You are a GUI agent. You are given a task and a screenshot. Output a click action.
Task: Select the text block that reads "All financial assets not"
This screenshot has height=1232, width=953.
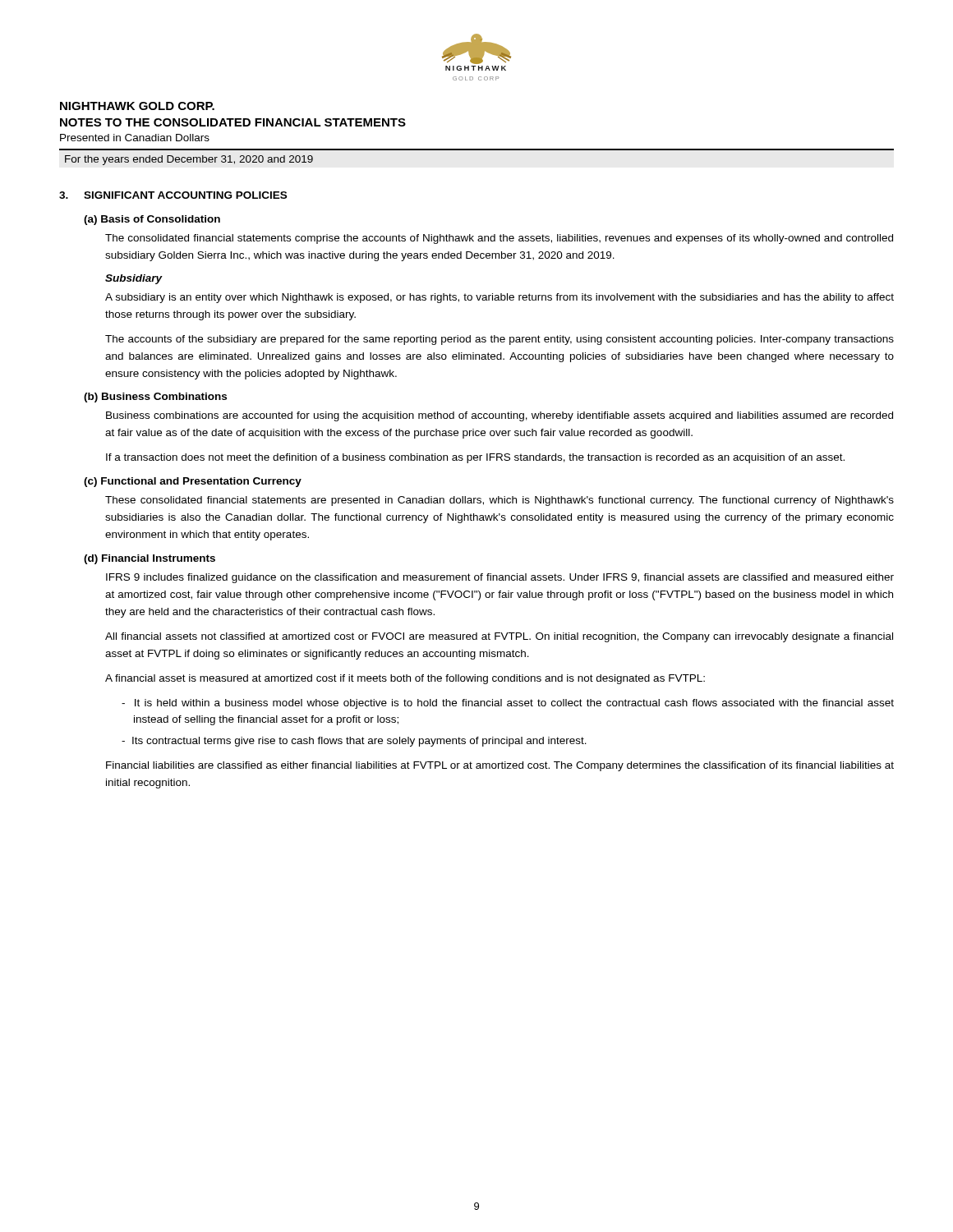[499, 645]
